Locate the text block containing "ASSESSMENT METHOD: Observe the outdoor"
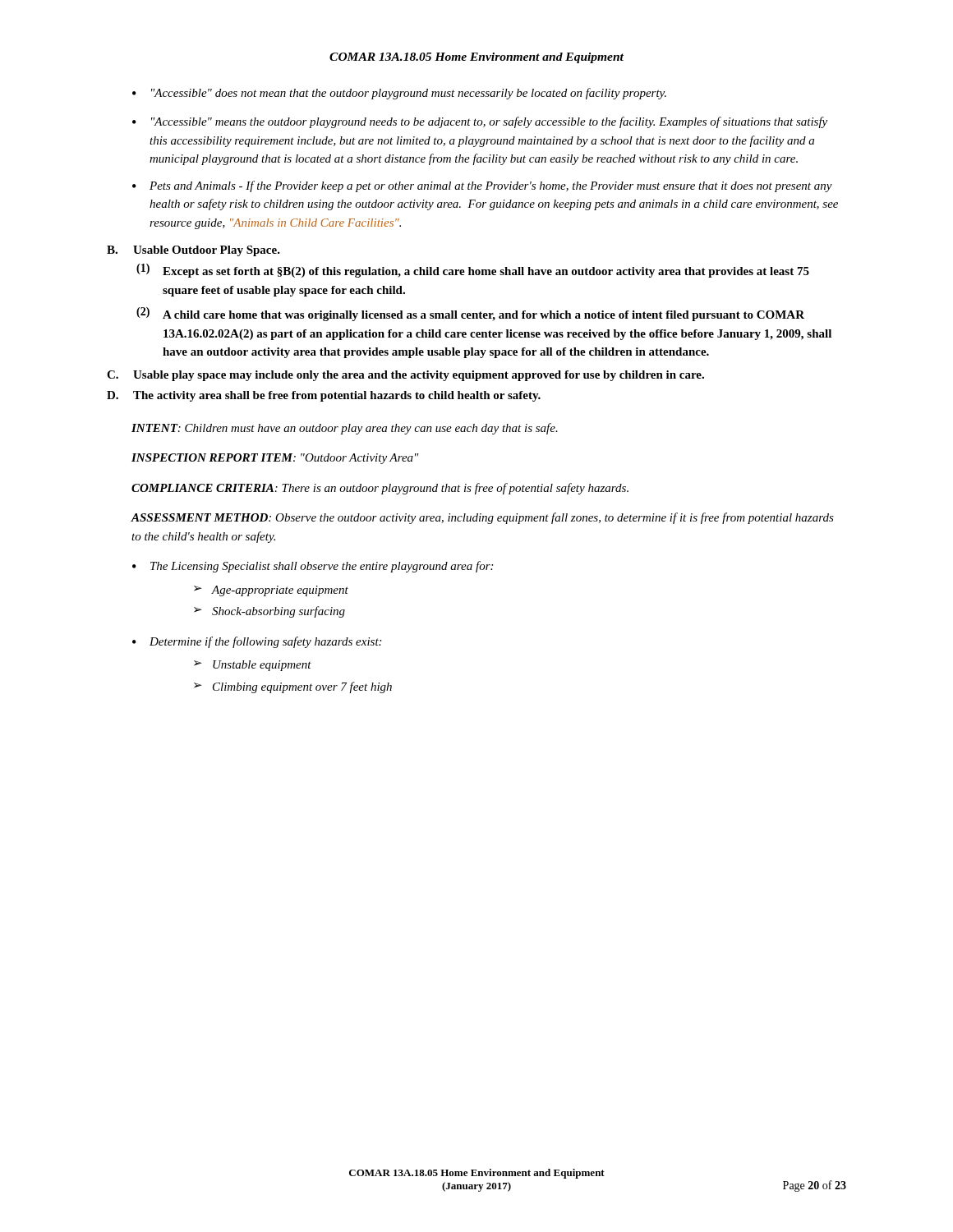Screen dimensions: 1232x953 (483, 527)
